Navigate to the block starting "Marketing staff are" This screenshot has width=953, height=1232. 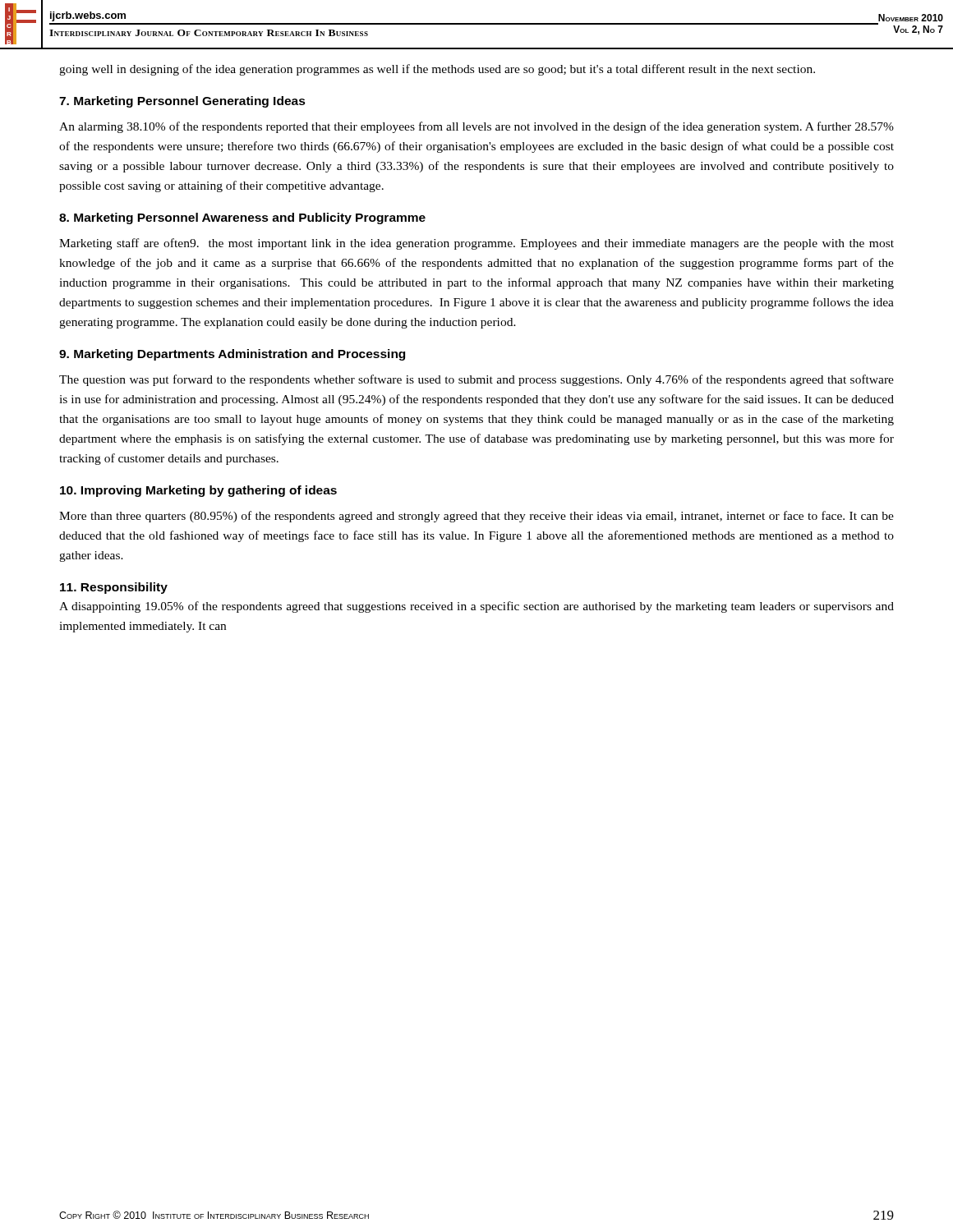point(476,282)
